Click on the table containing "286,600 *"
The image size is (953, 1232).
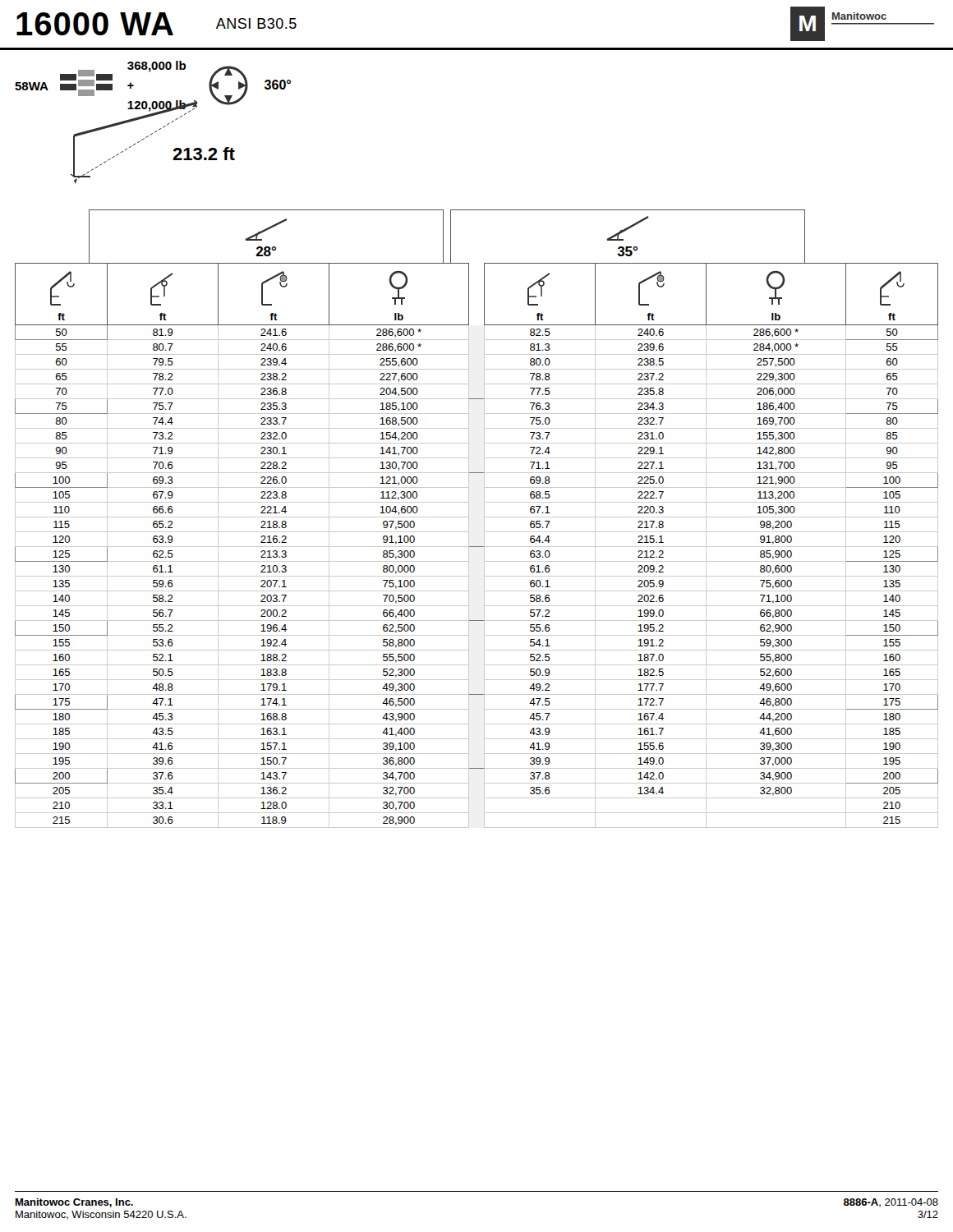coord(476,519)
